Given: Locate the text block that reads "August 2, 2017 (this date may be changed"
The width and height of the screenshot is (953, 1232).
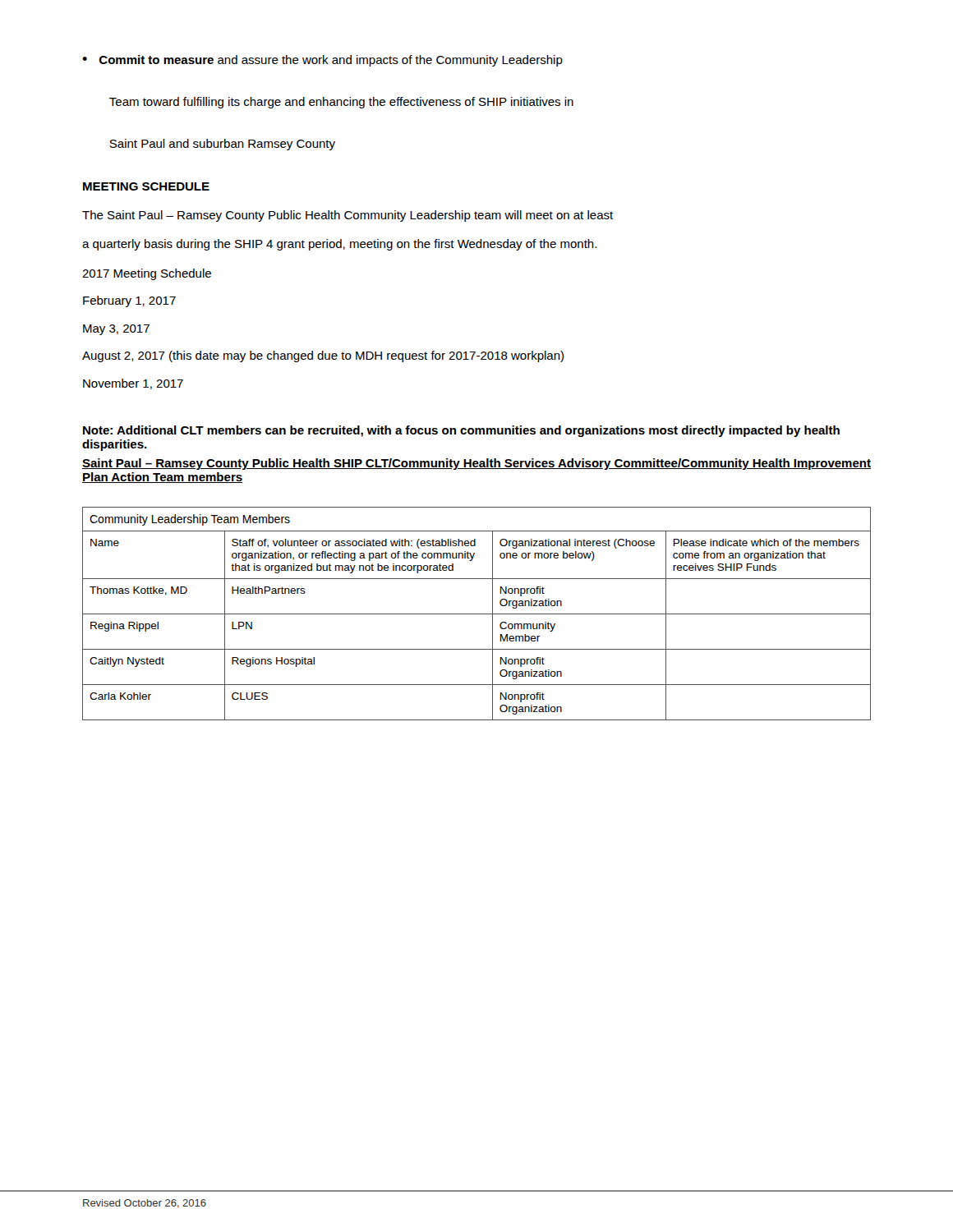Looking at the screenshot, I should click(323, 355).
